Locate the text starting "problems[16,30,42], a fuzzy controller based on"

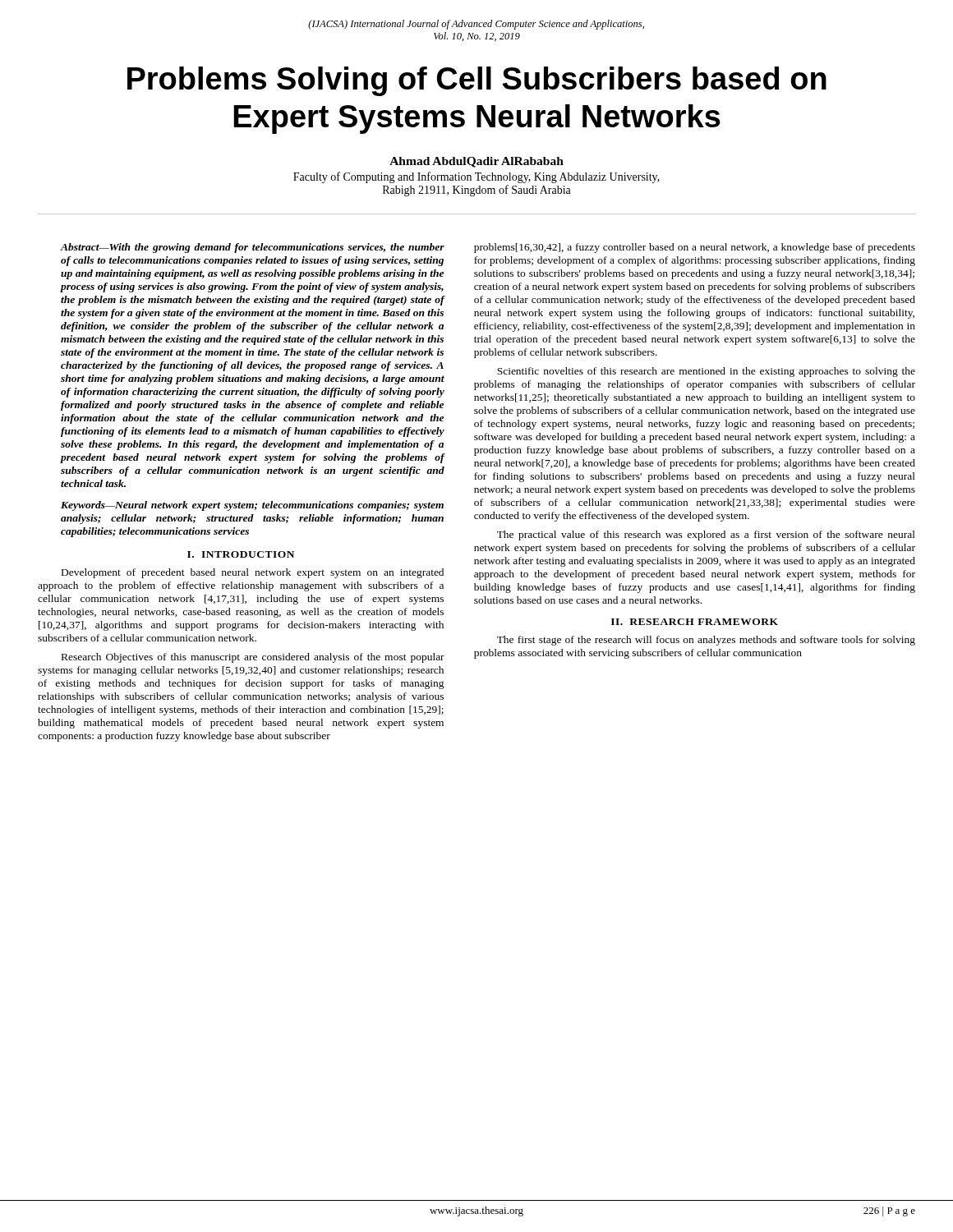coord(694,424)
